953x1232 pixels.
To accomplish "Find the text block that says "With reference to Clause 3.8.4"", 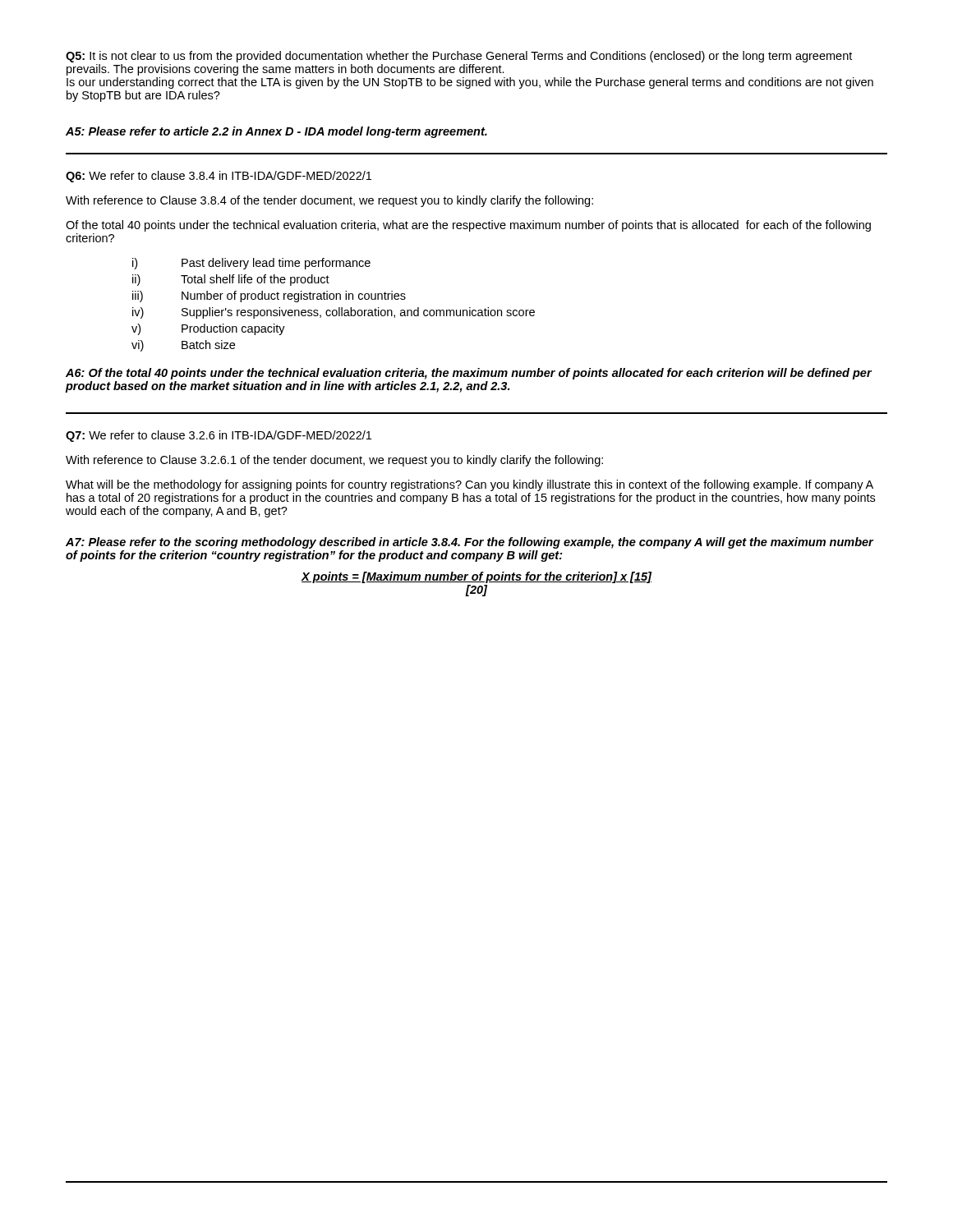I will 330,200.
